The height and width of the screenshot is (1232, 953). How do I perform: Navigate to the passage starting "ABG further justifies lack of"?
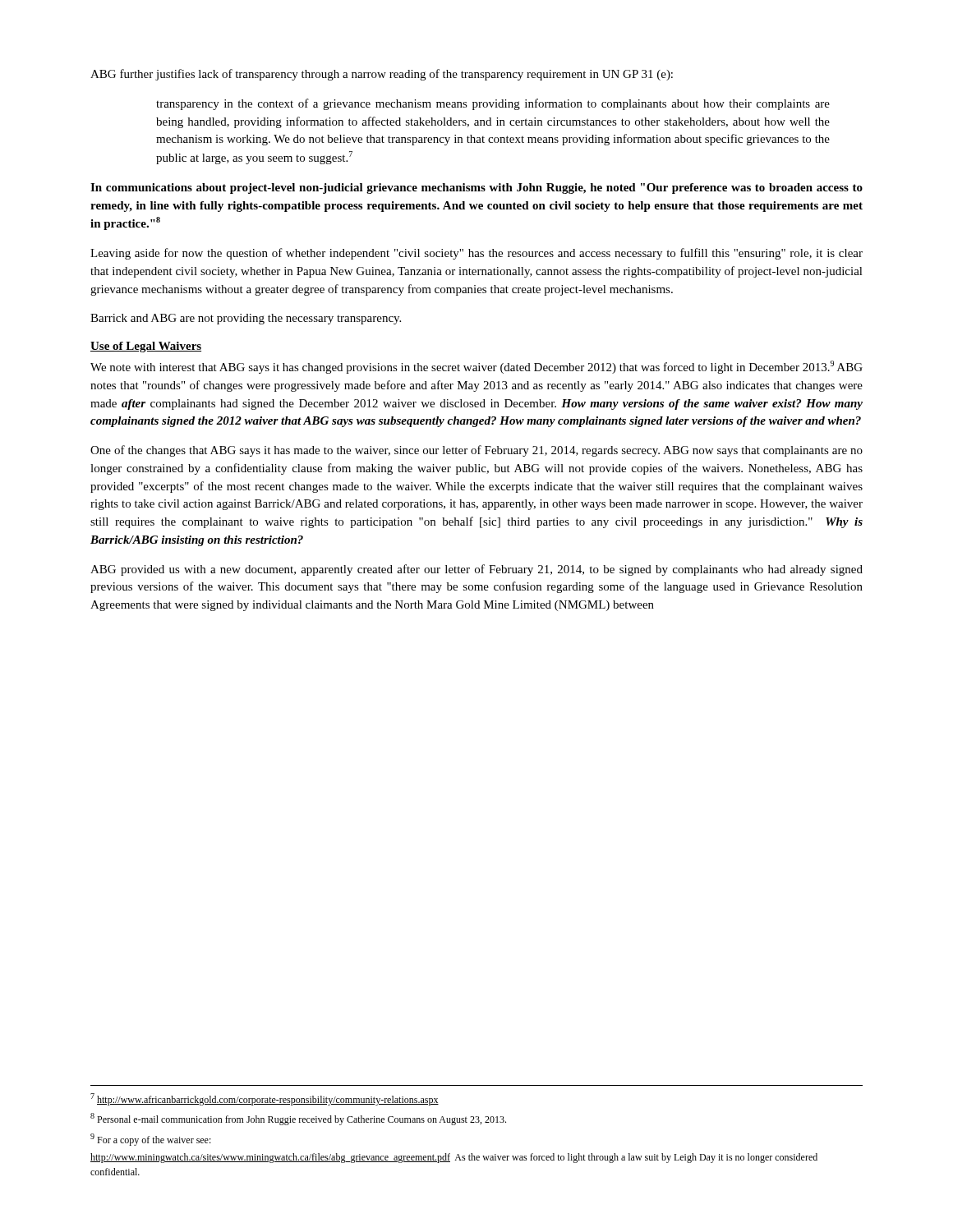pos(476,75)
